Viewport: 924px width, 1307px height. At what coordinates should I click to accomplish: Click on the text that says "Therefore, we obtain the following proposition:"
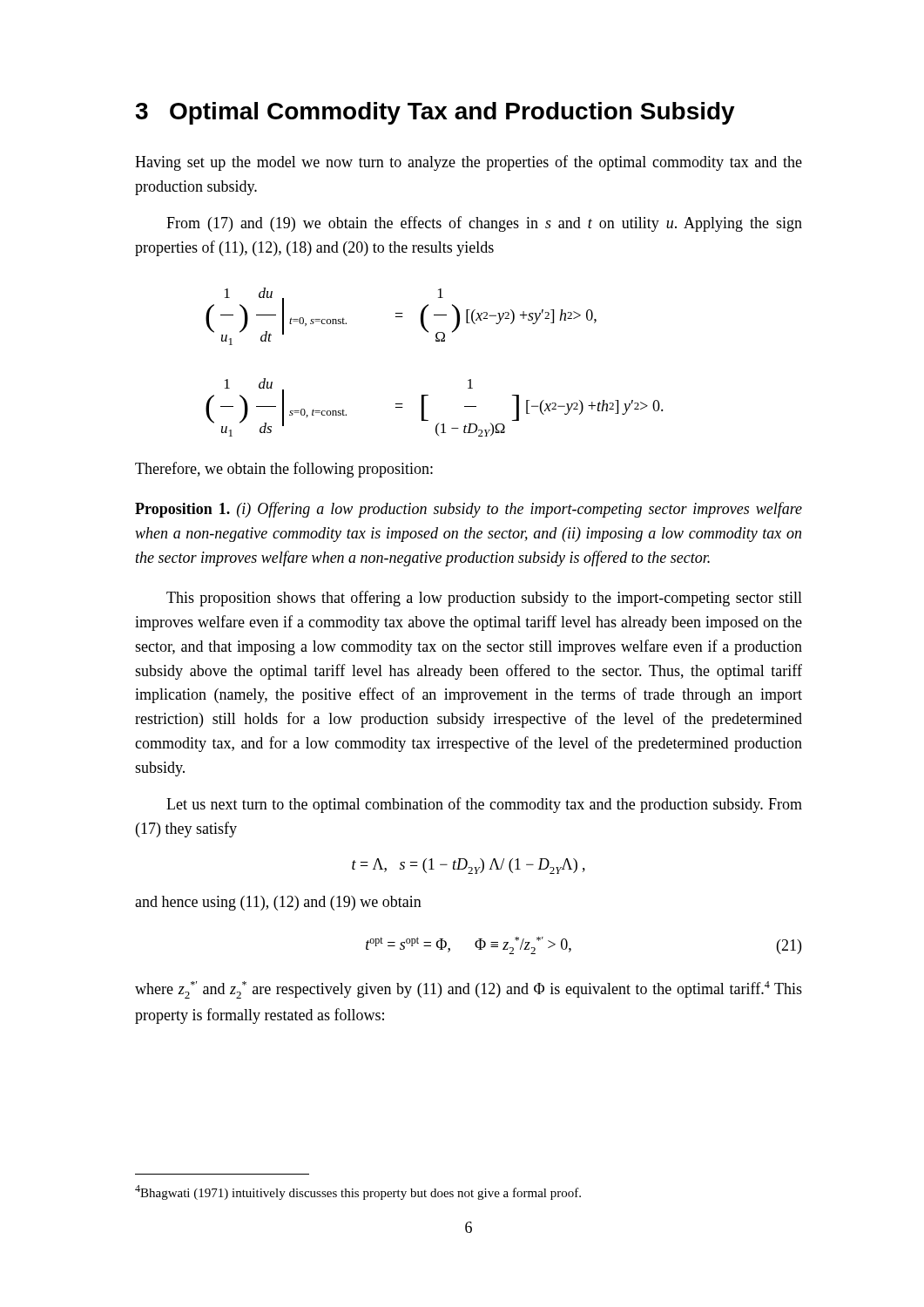(284, 470)
